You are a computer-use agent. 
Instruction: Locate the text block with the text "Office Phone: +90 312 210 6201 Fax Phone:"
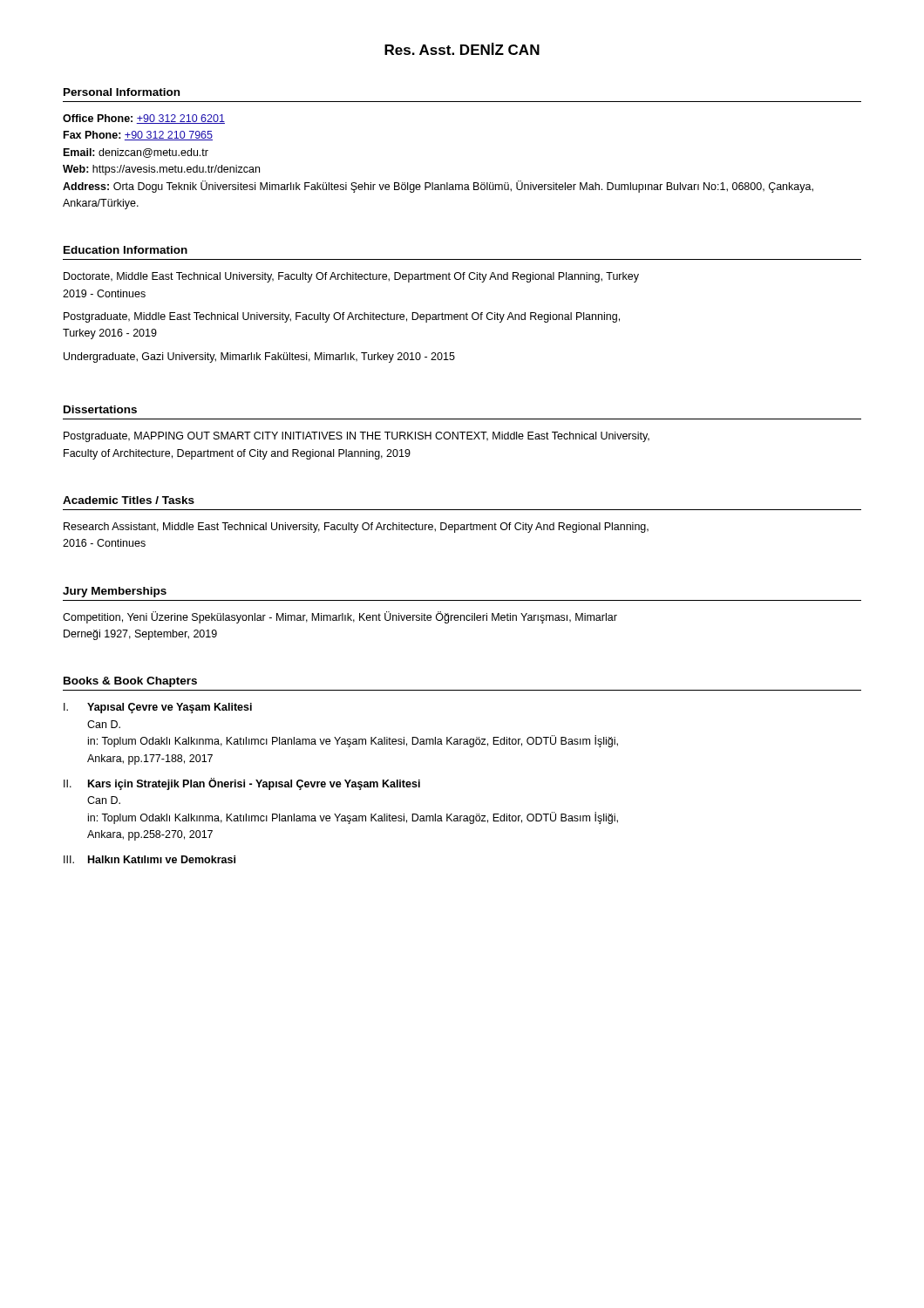pyautogui.click(x=144, y=119)
